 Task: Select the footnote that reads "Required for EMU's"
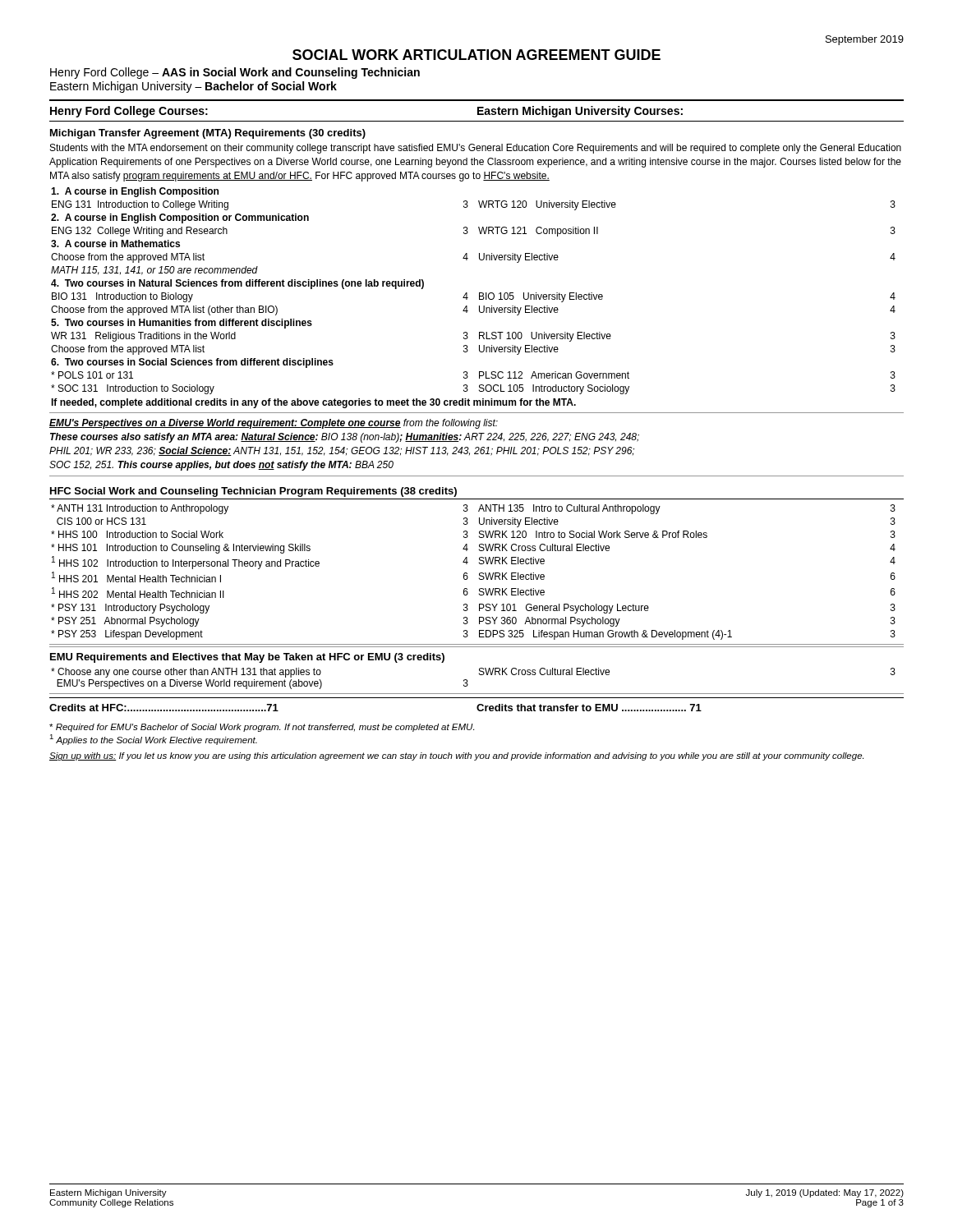[x=476, y=733]
